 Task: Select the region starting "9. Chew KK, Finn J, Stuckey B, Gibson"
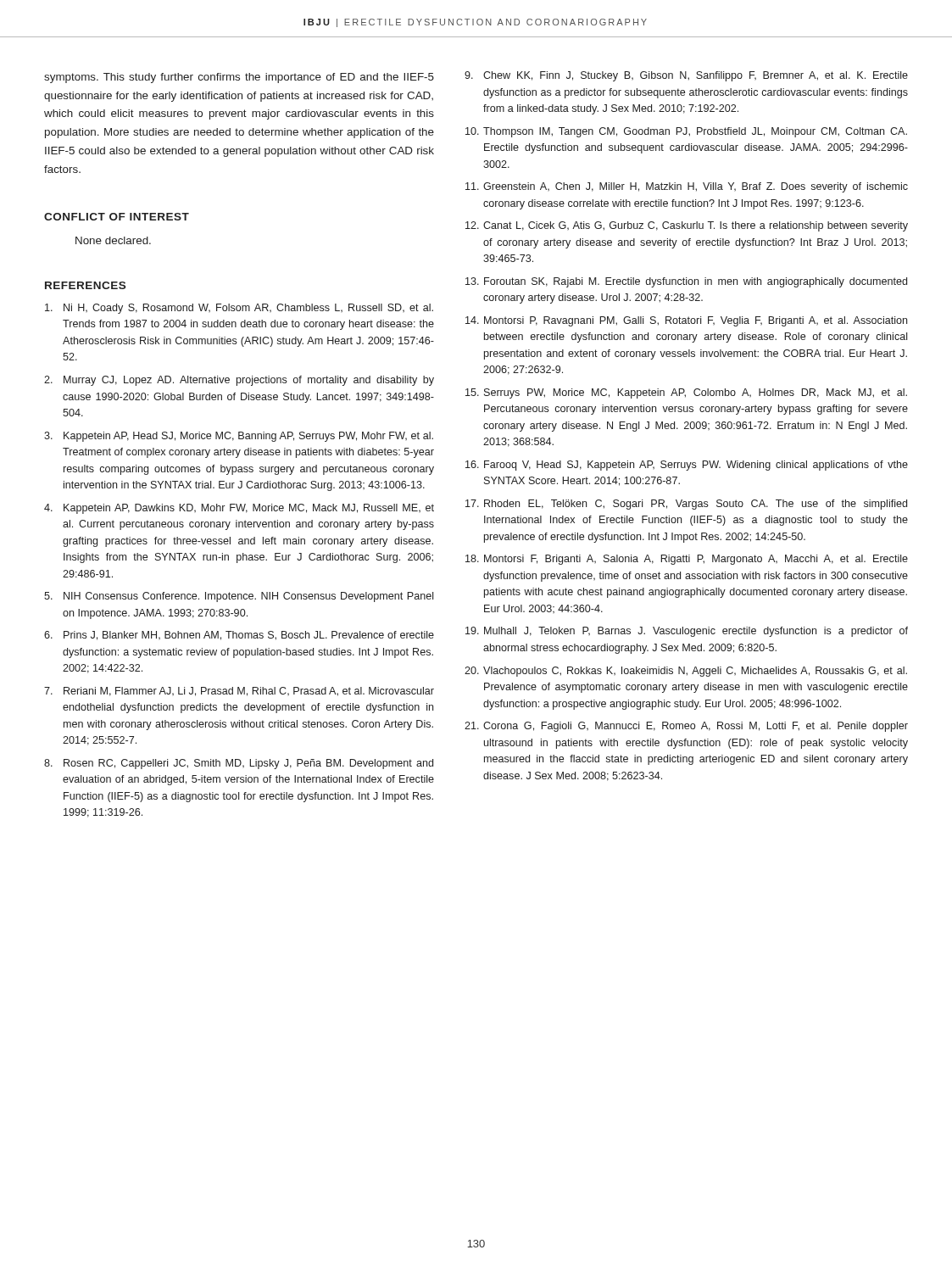point(686,93)
